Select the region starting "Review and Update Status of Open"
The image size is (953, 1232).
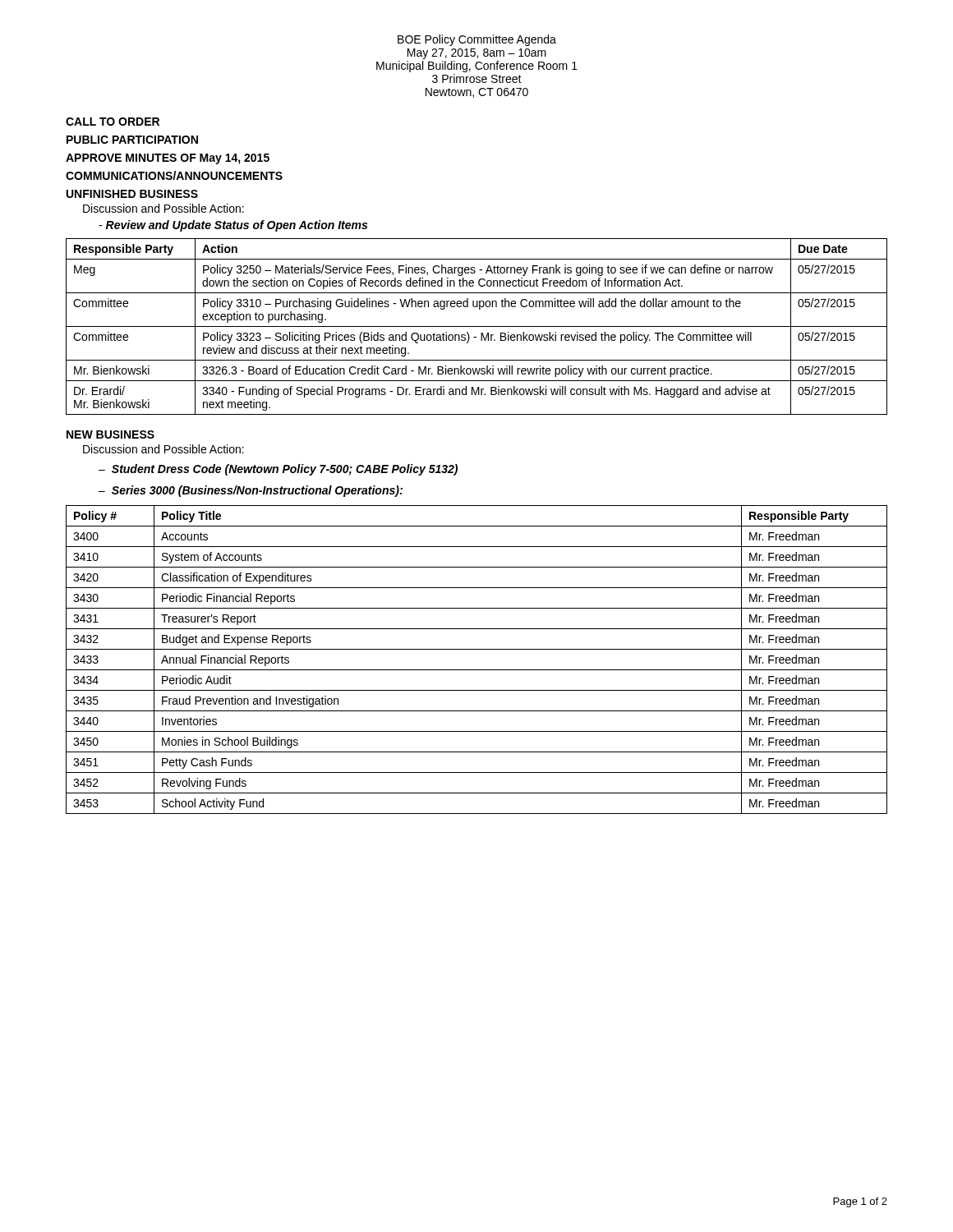(233, 225)
